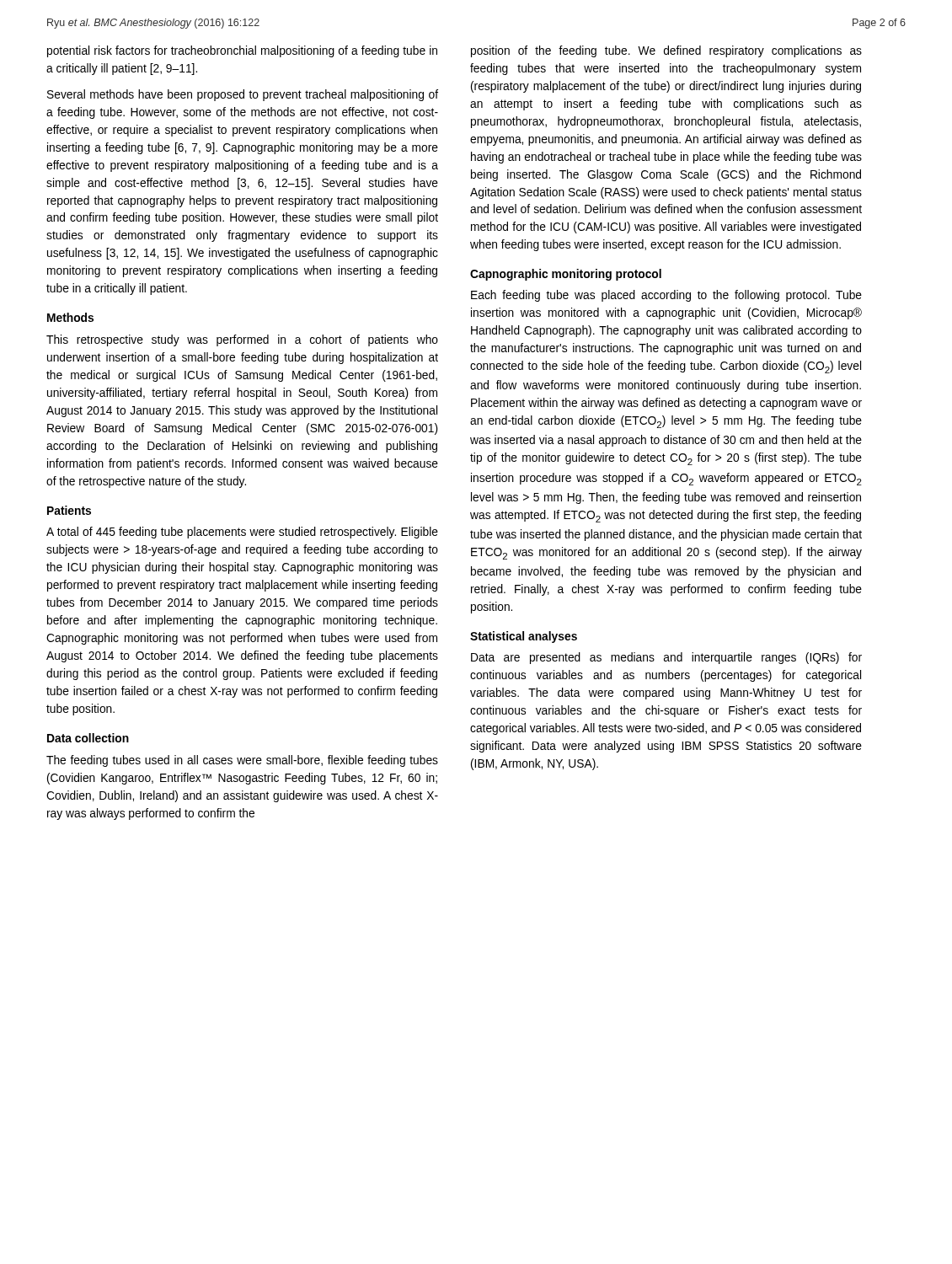Find the text block that says "position of the"

pyautogui.click(x=666, y=149)
